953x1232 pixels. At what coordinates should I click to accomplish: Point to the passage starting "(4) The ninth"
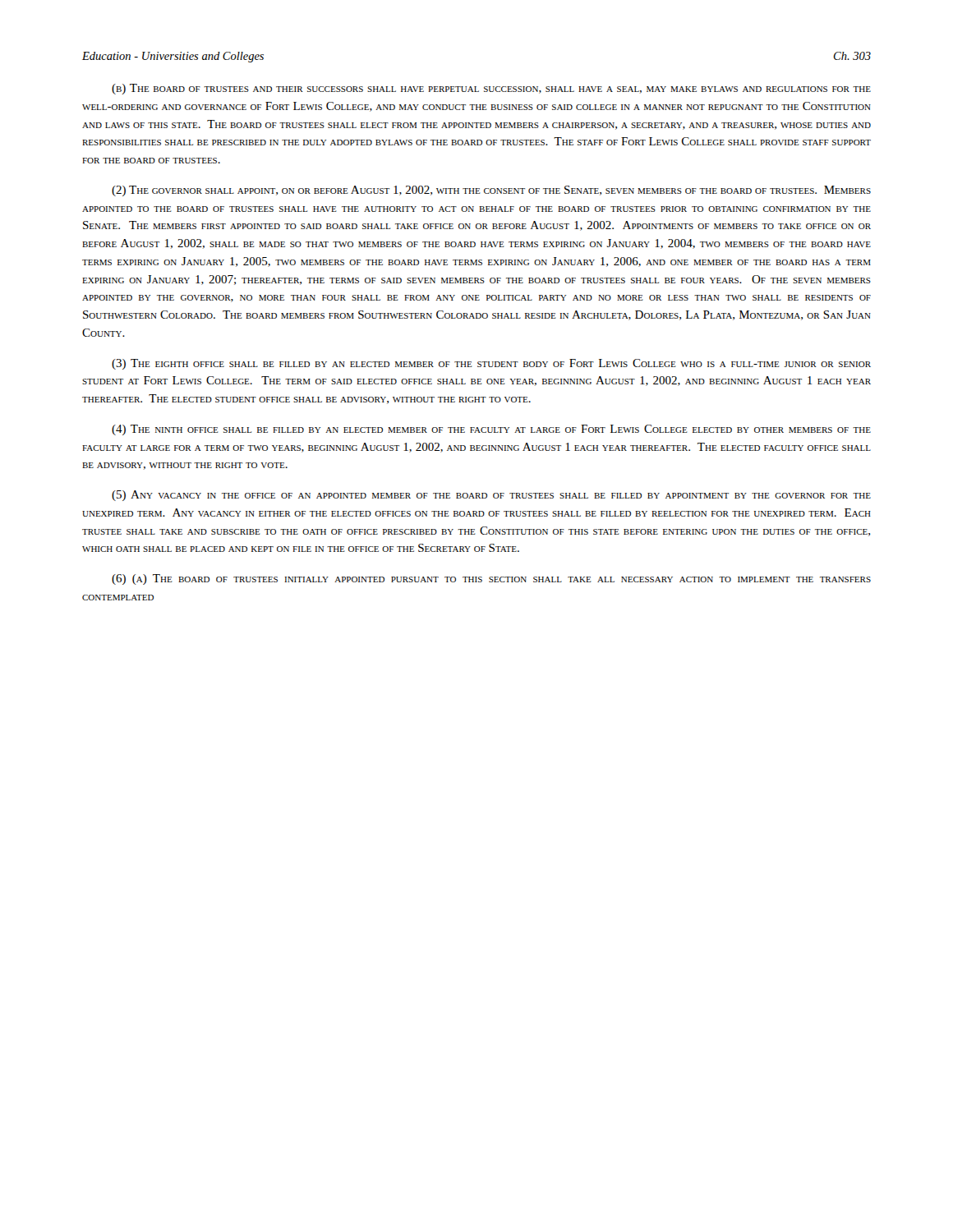(476, 447)
